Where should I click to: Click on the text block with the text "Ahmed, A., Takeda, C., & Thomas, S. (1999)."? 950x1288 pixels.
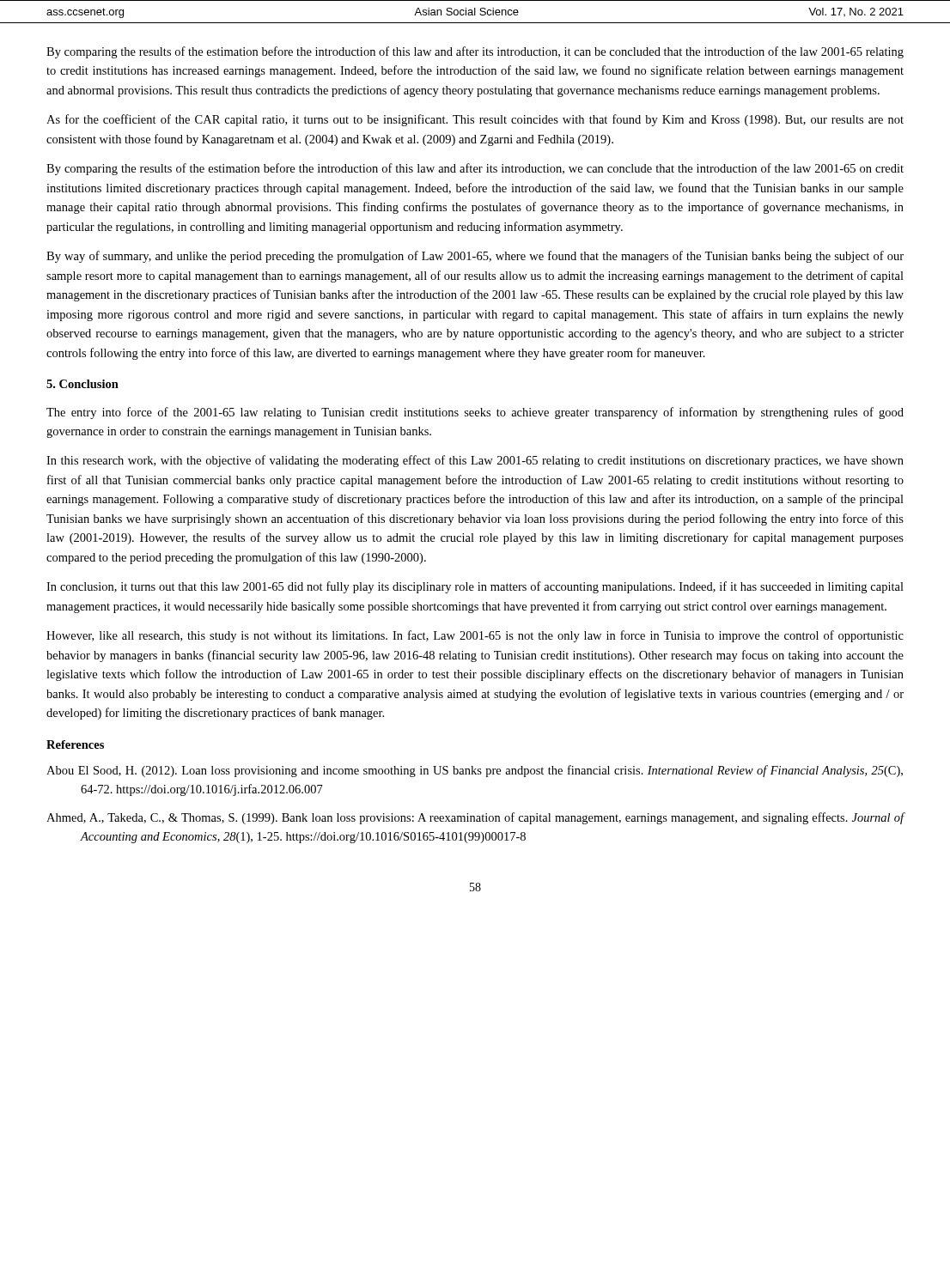click(475, 827)
